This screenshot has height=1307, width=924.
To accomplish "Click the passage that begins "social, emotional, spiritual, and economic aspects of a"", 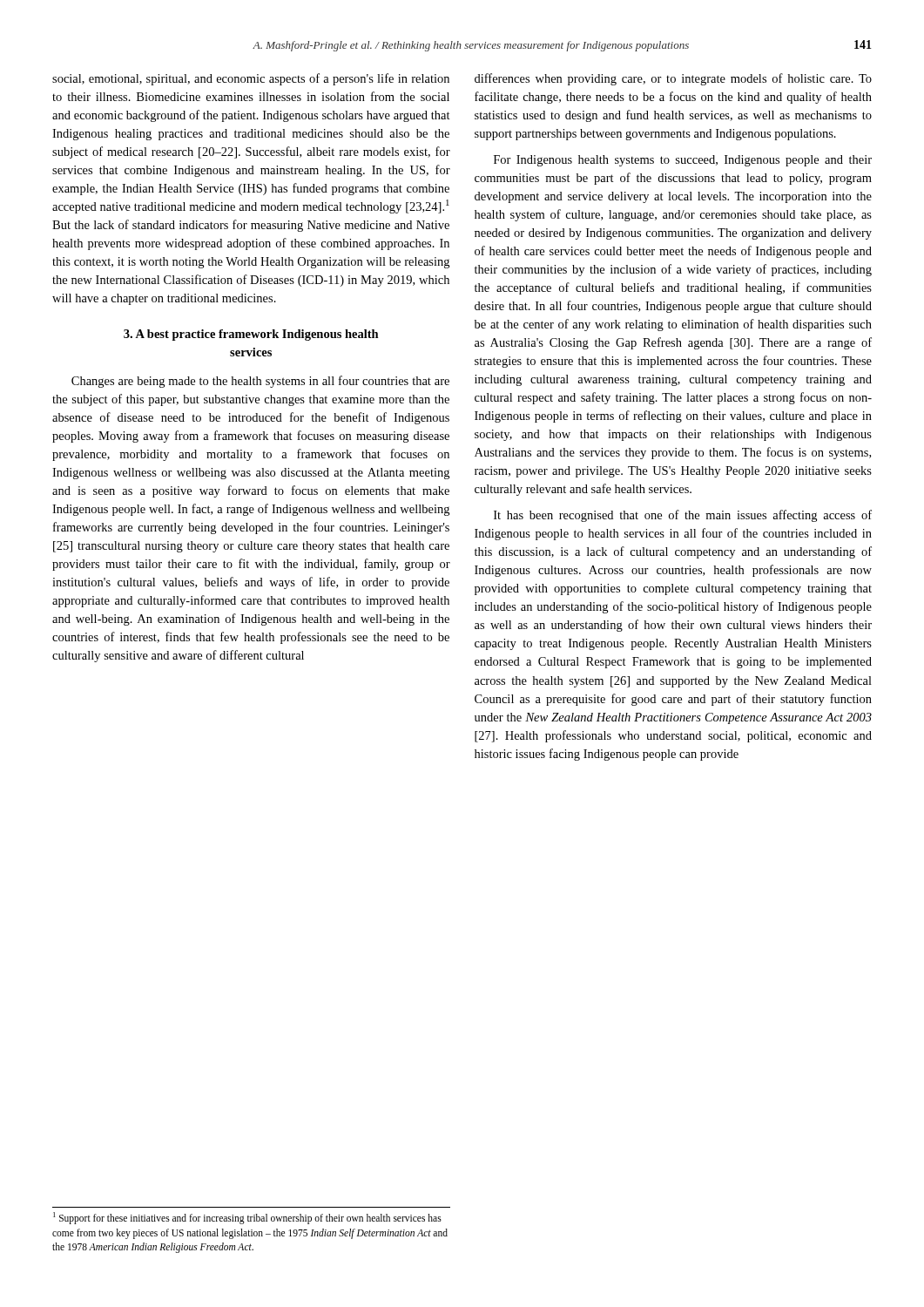I will click(x=251, y=189).
